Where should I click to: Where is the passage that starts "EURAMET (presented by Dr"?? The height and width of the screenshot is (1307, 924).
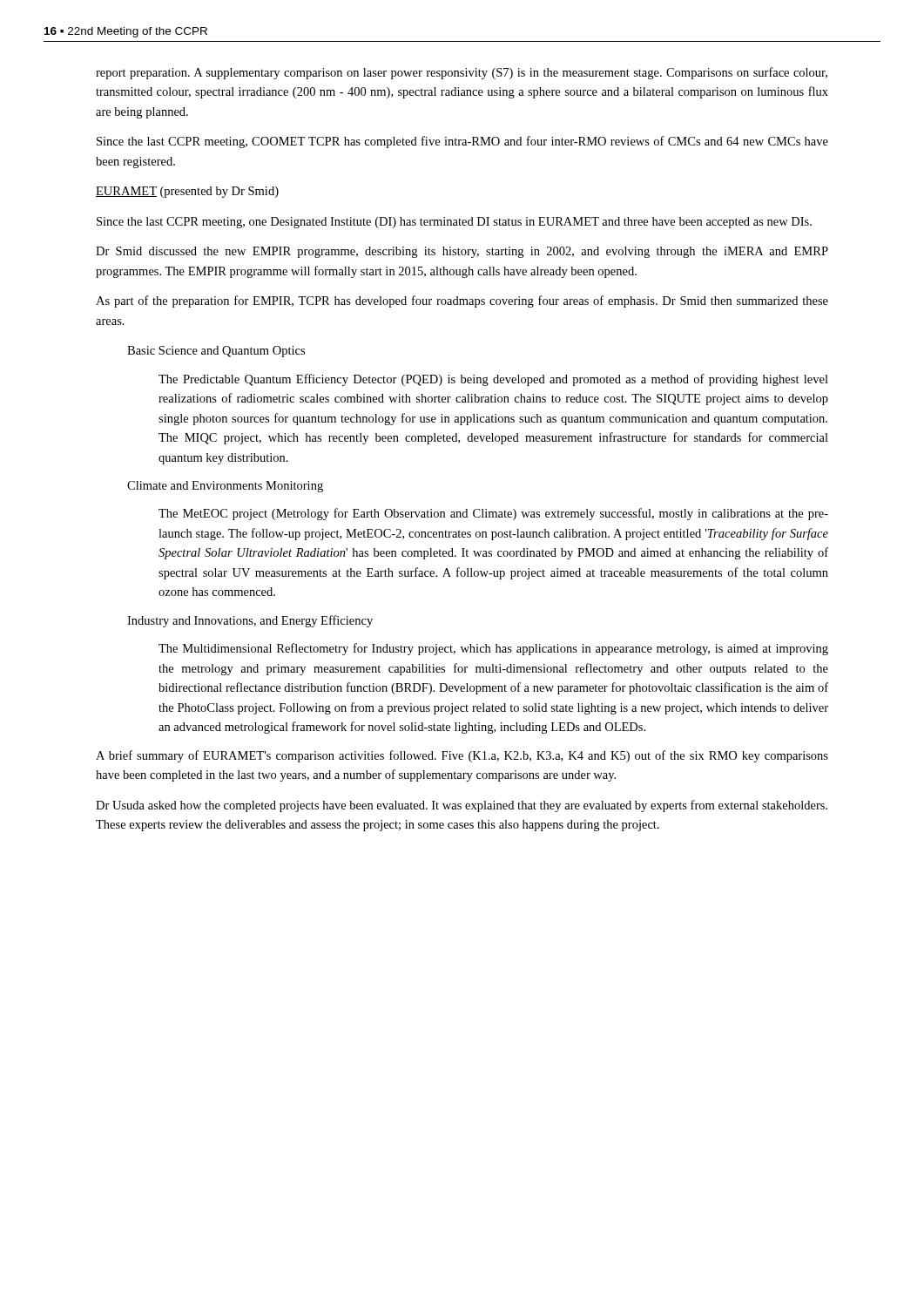[187, 191]
